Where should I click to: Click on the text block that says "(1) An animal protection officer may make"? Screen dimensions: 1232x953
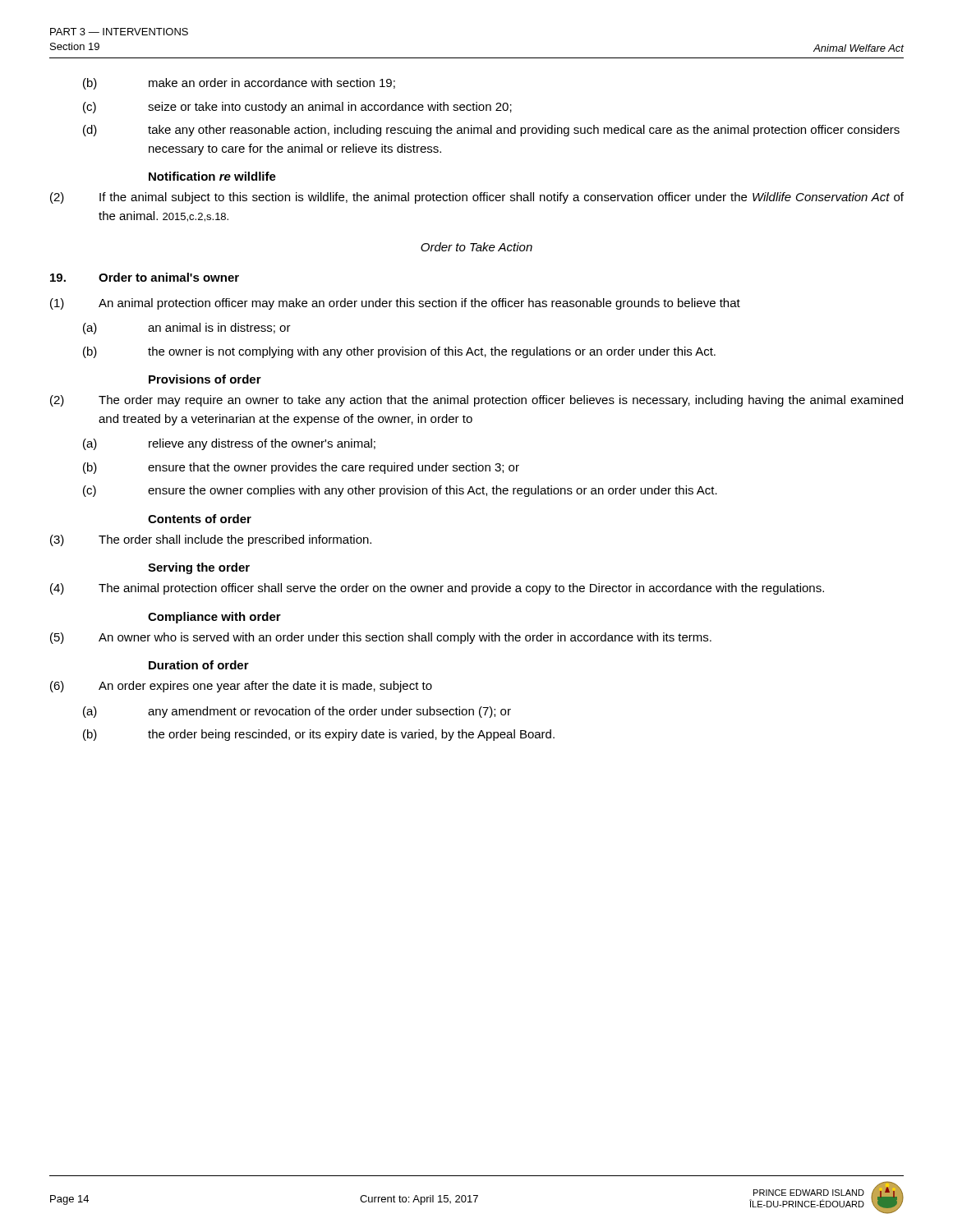(476, 303)
